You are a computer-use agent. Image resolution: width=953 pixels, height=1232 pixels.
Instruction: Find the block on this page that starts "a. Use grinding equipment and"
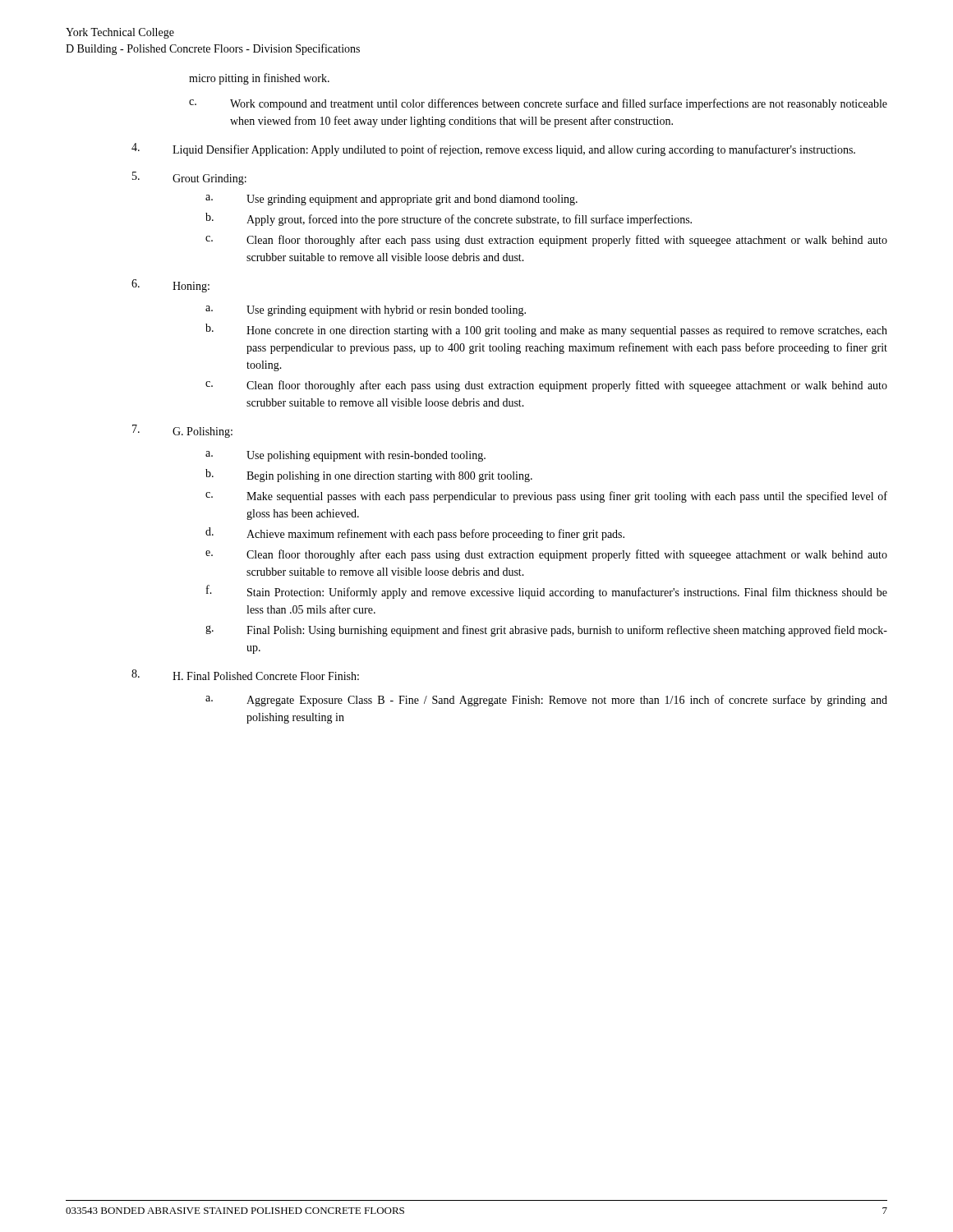[546, 199]
